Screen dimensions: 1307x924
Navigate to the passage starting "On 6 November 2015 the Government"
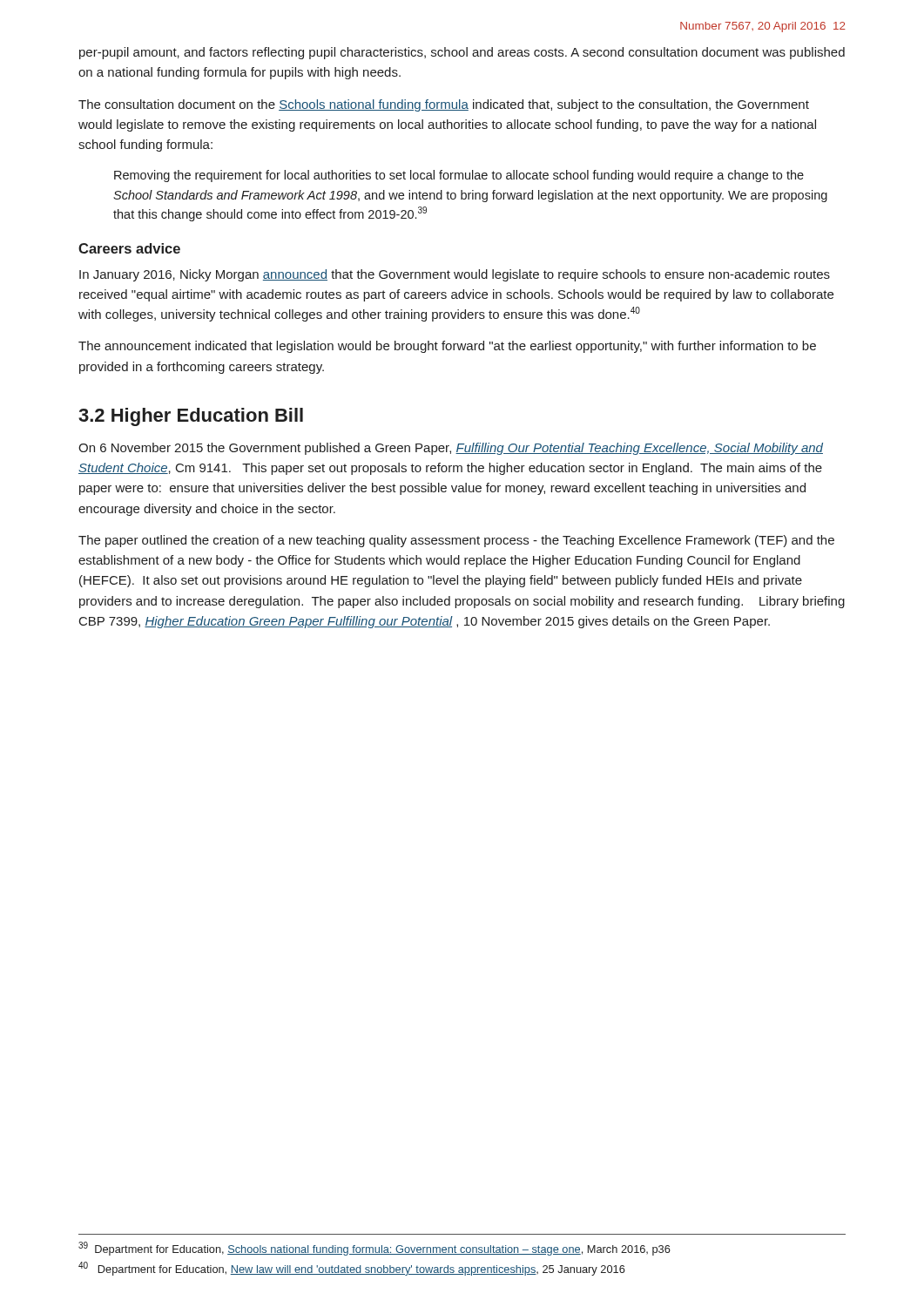pos(451,478)
